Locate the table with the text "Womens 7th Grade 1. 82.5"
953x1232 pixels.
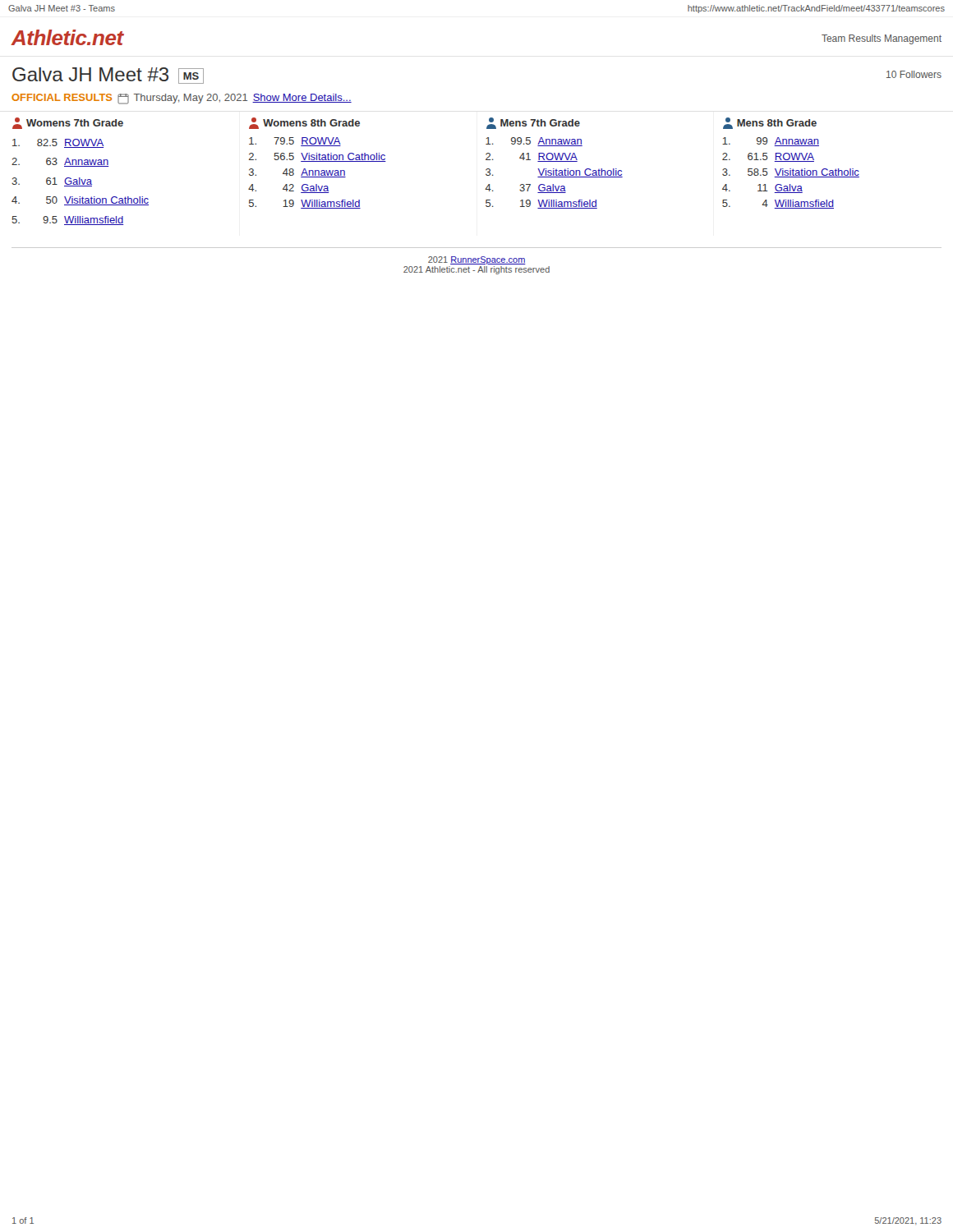point(476,173)
